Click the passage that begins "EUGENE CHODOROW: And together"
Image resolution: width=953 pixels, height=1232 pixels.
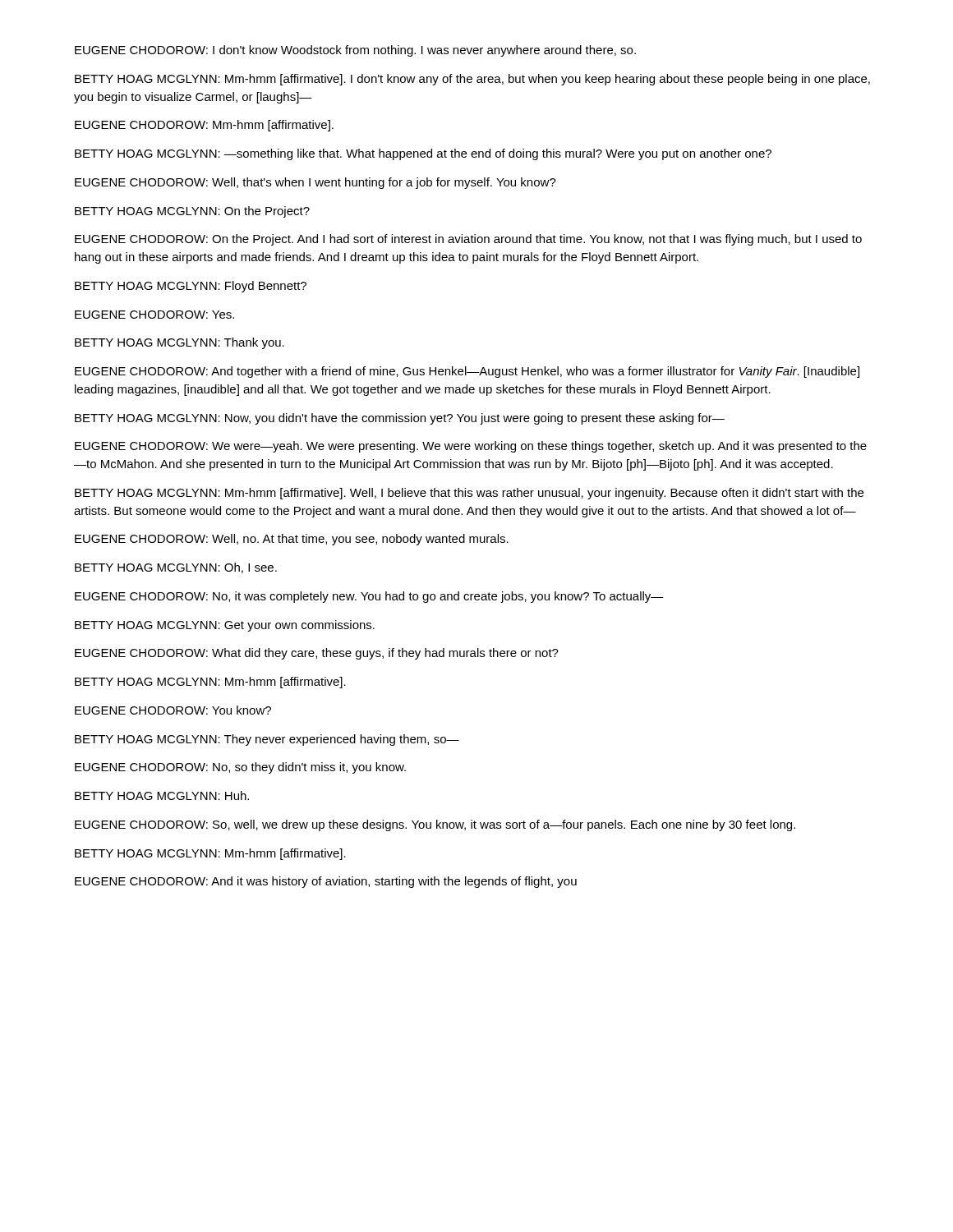[467, 380]
